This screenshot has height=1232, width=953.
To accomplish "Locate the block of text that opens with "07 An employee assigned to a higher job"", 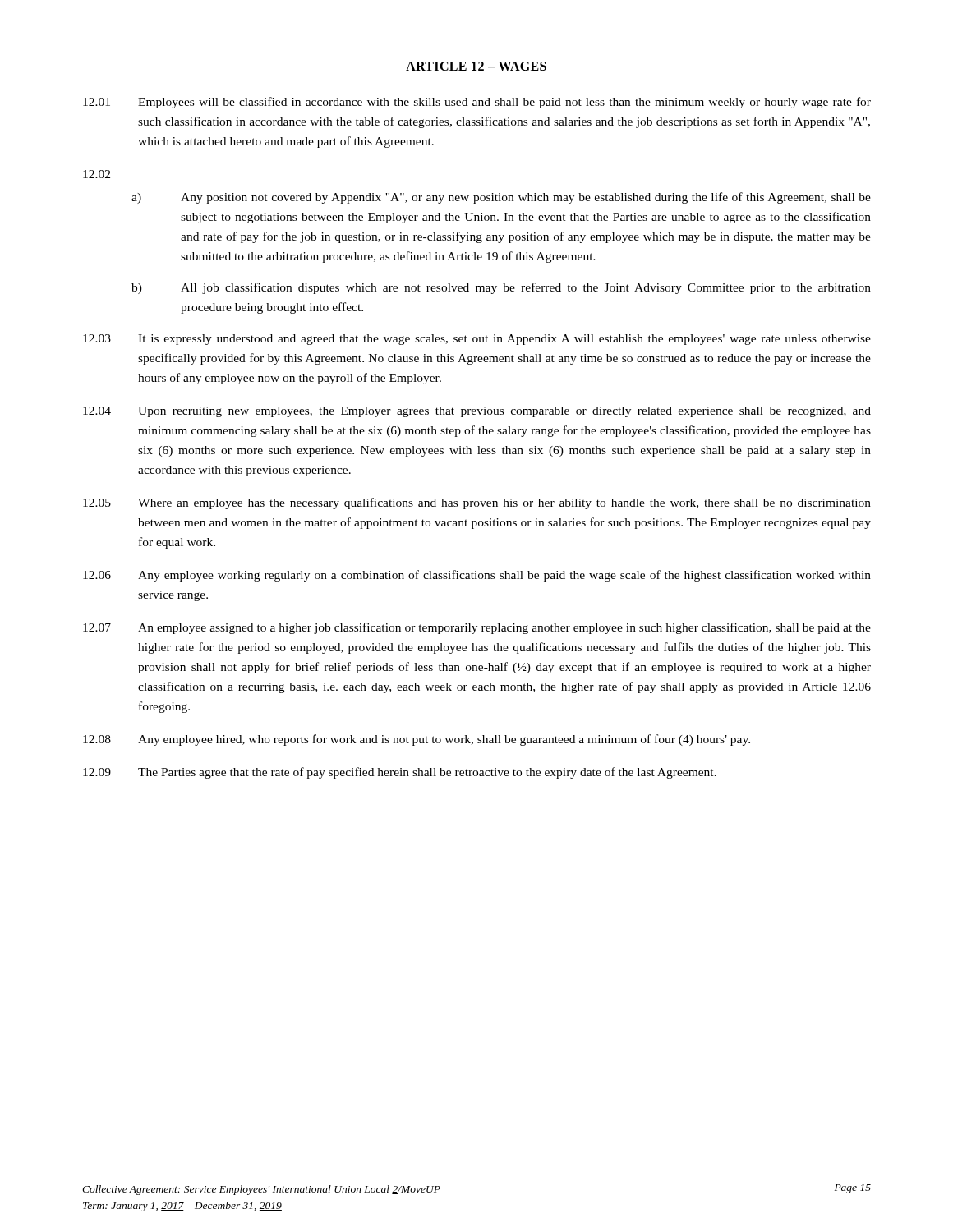I will 476,667.
